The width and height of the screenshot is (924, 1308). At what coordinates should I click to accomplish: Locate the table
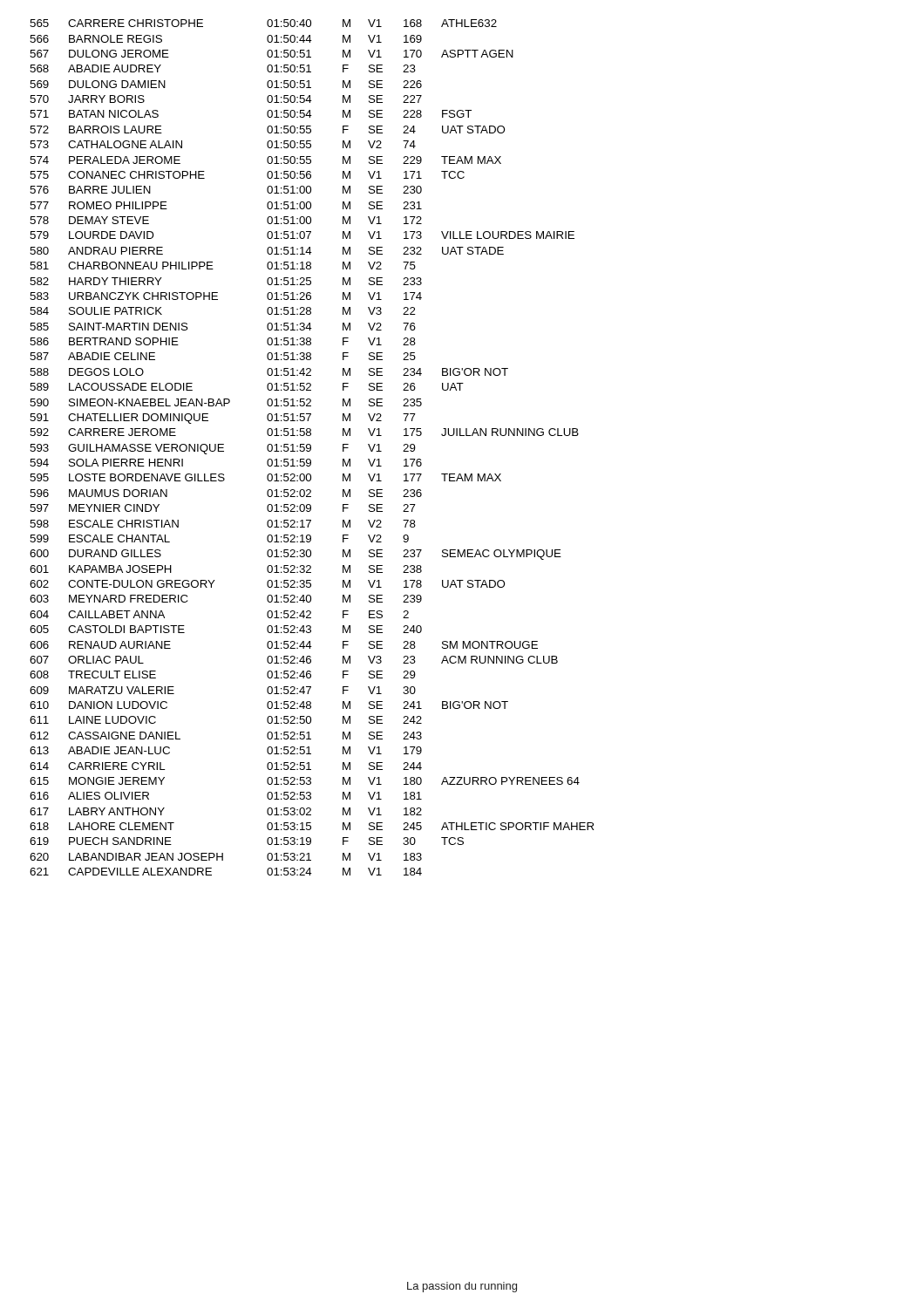462,447
